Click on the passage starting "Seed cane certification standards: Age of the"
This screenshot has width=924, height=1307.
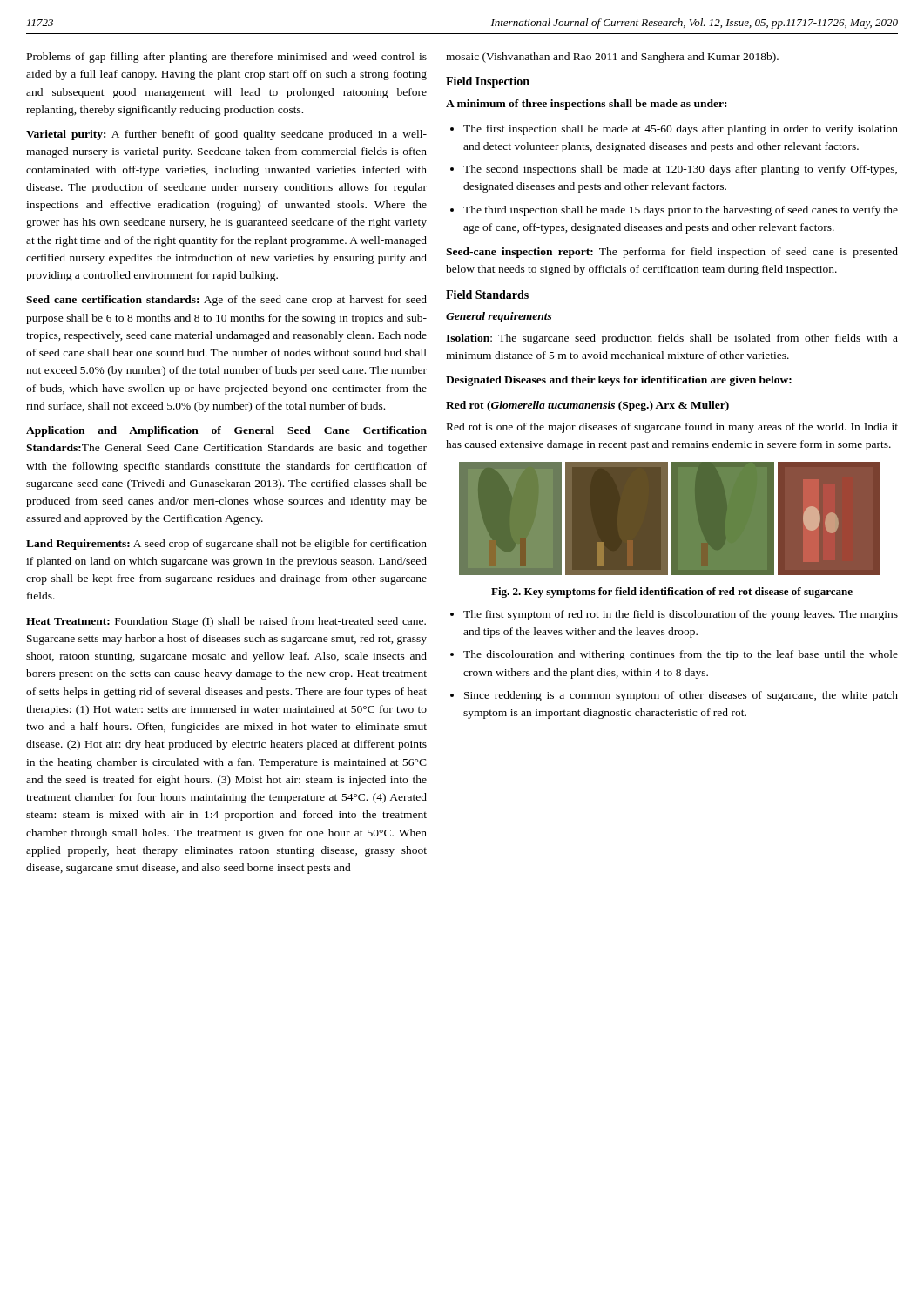pos(226,353)
